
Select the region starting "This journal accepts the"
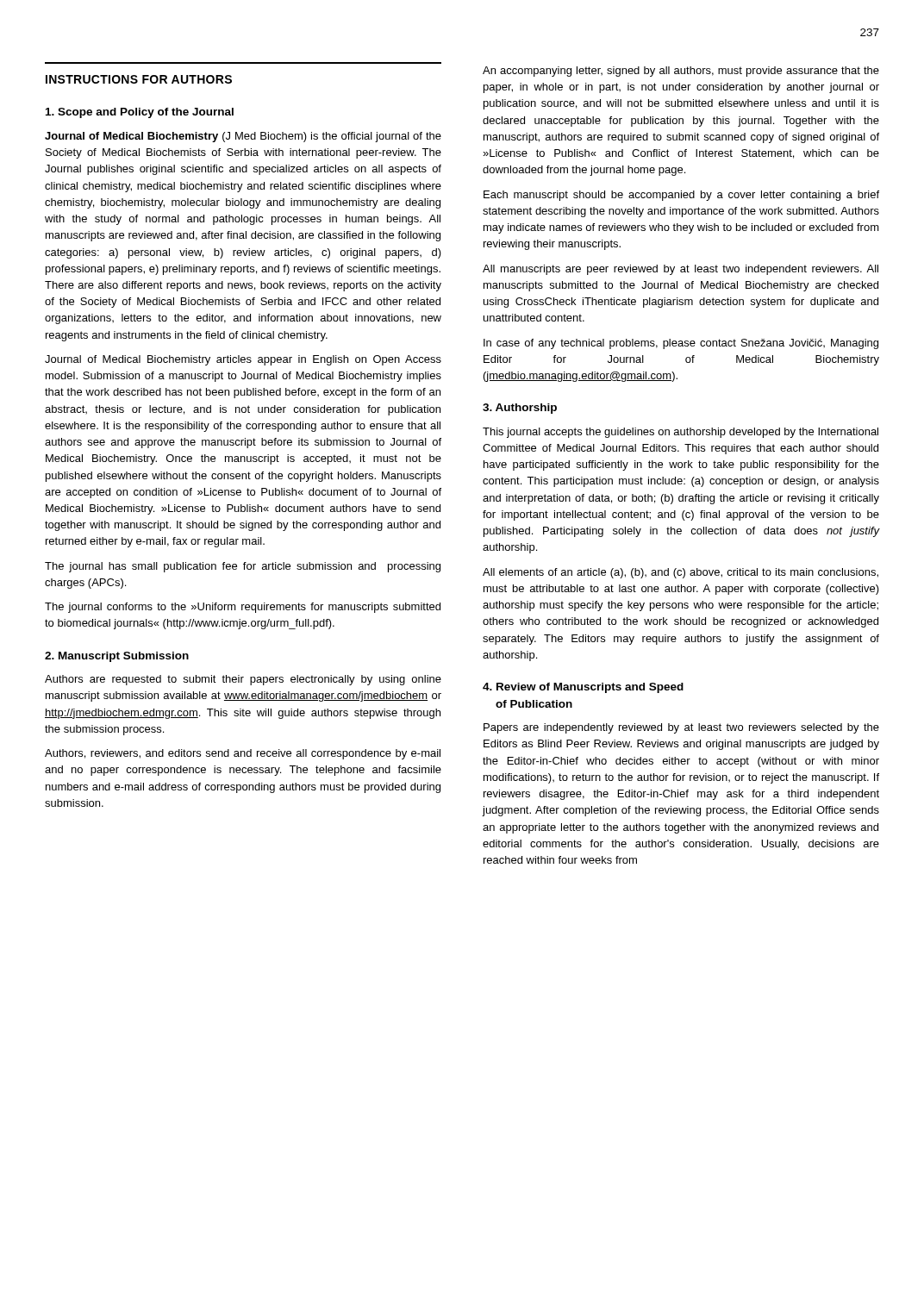click(681, 489)
